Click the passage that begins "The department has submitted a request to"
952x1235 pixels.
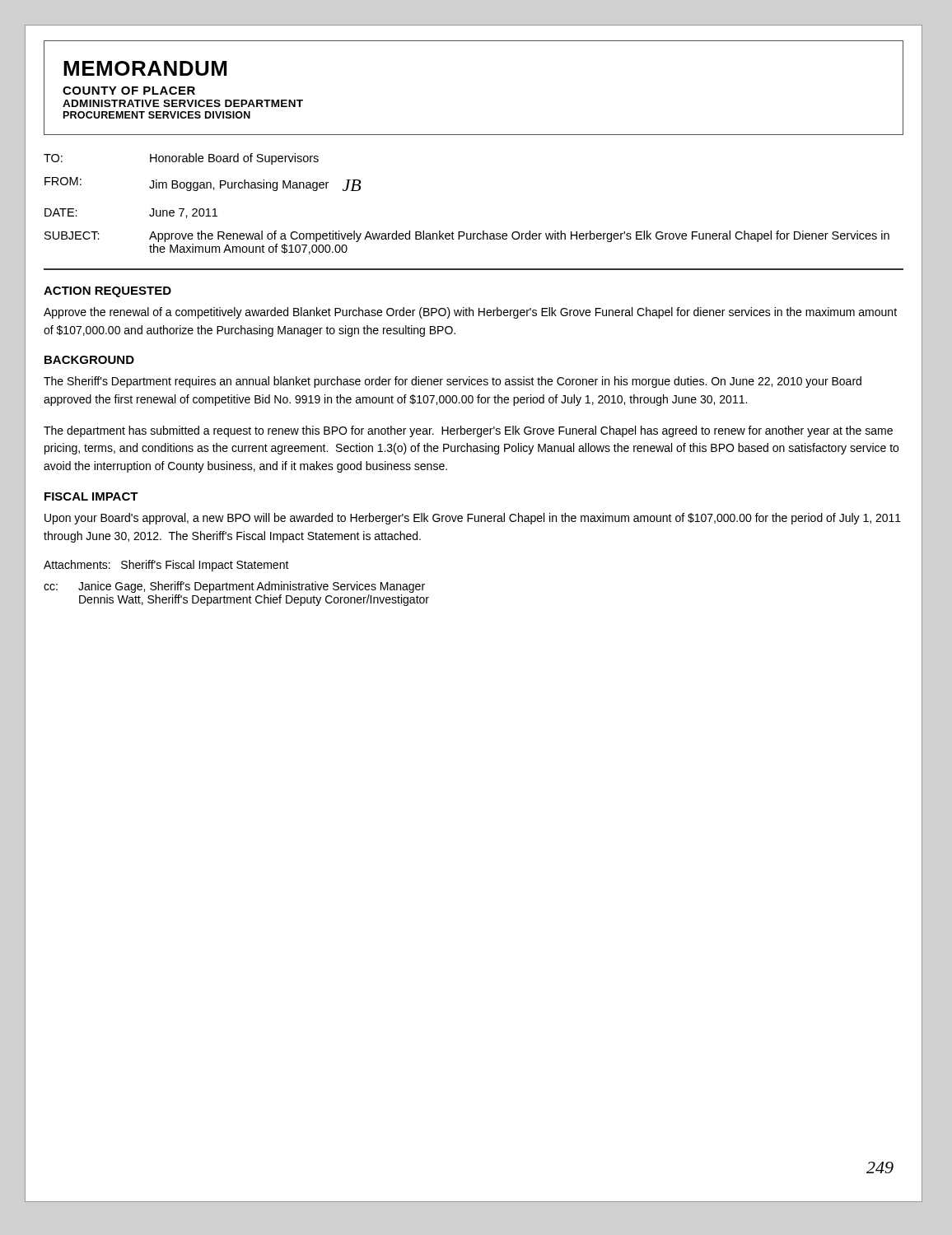pyautogui.click(x=471, y=448)
